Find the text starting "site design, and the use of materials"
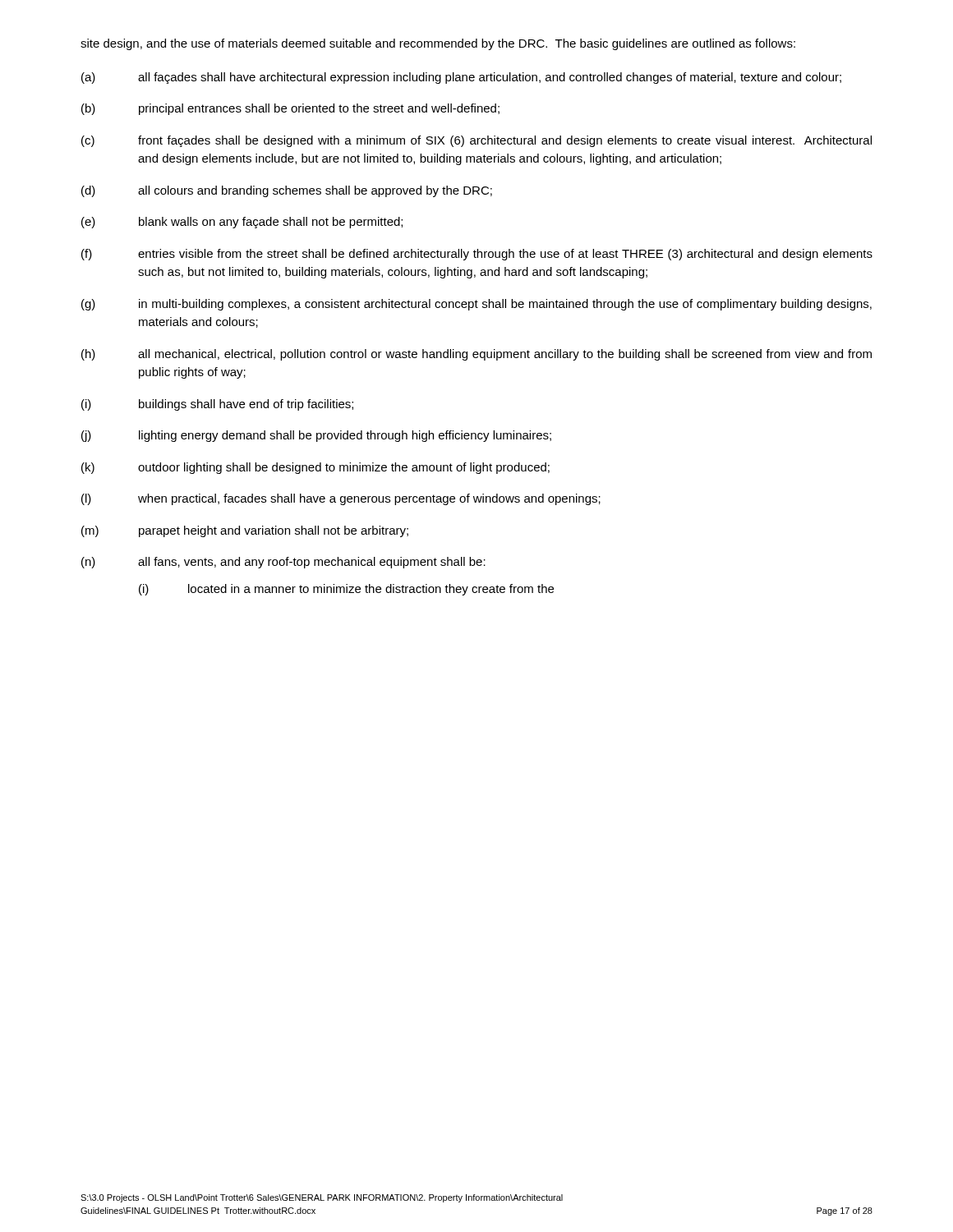This screenshot has width=953, height=1232. [x=438, y=43]
